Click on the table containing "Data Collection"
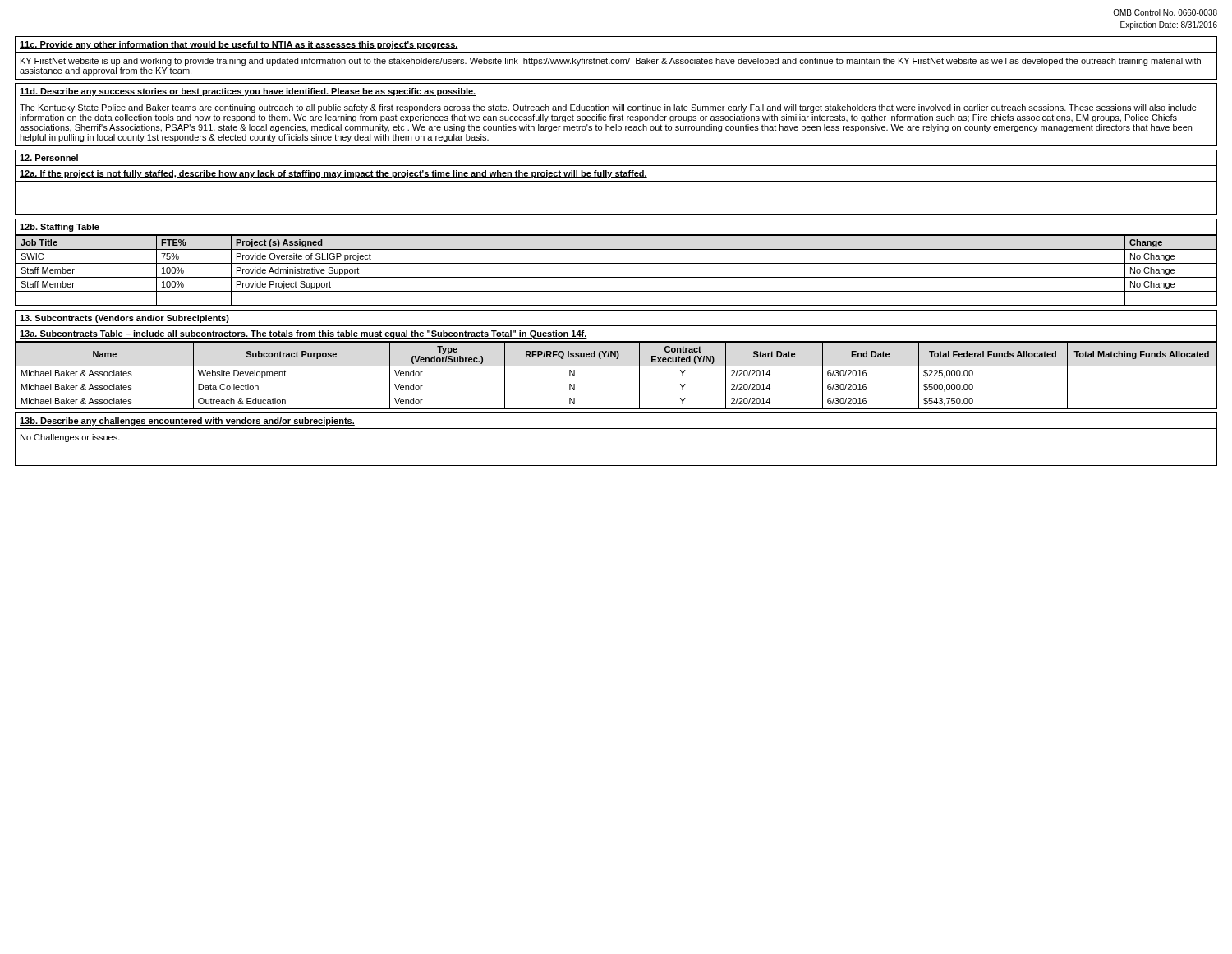The height and width of the screenshot is (954, 1232). point(616,375)
